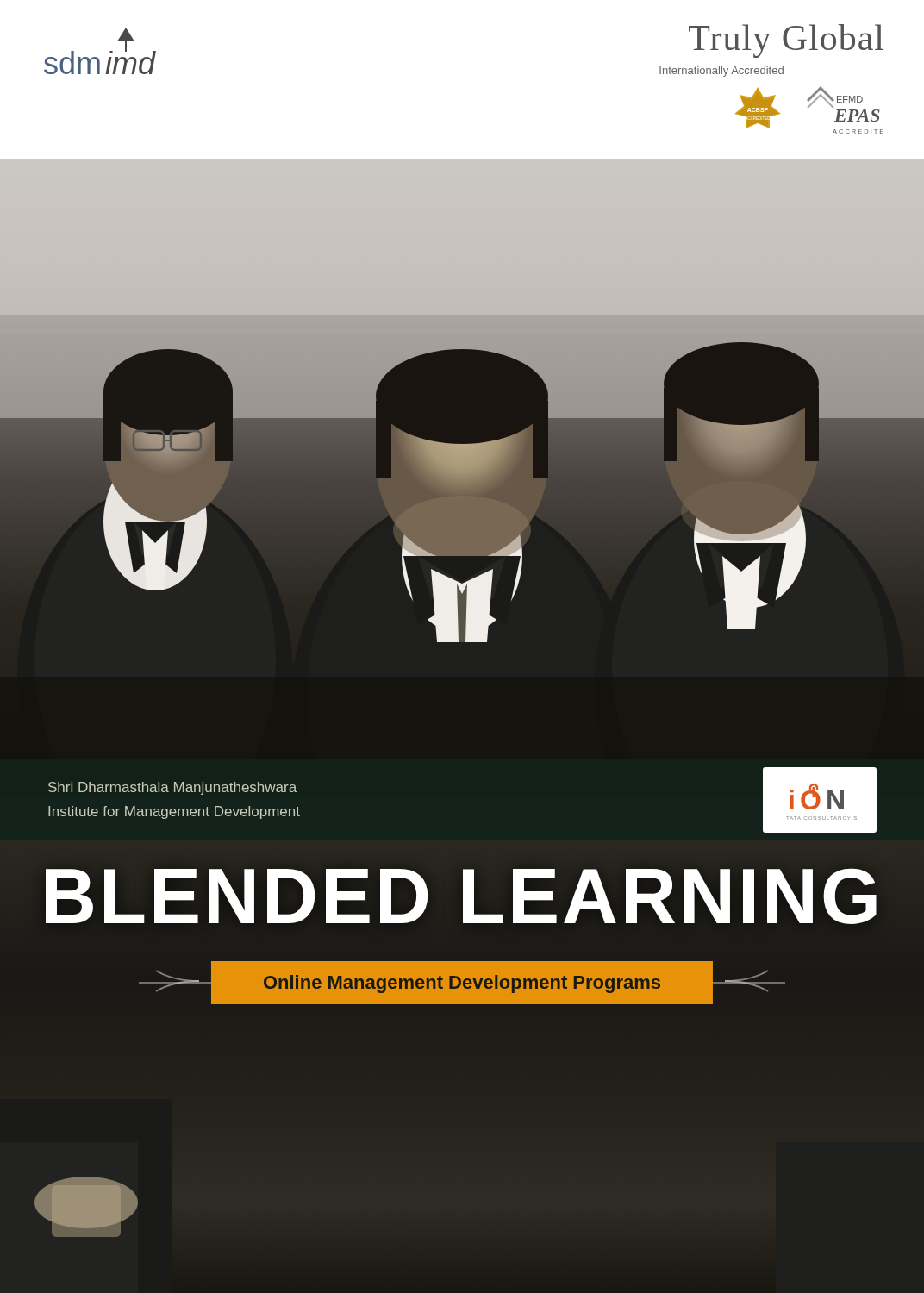924x1293 pixels.
Task: Click on the photo
Action: click(462, 478)
